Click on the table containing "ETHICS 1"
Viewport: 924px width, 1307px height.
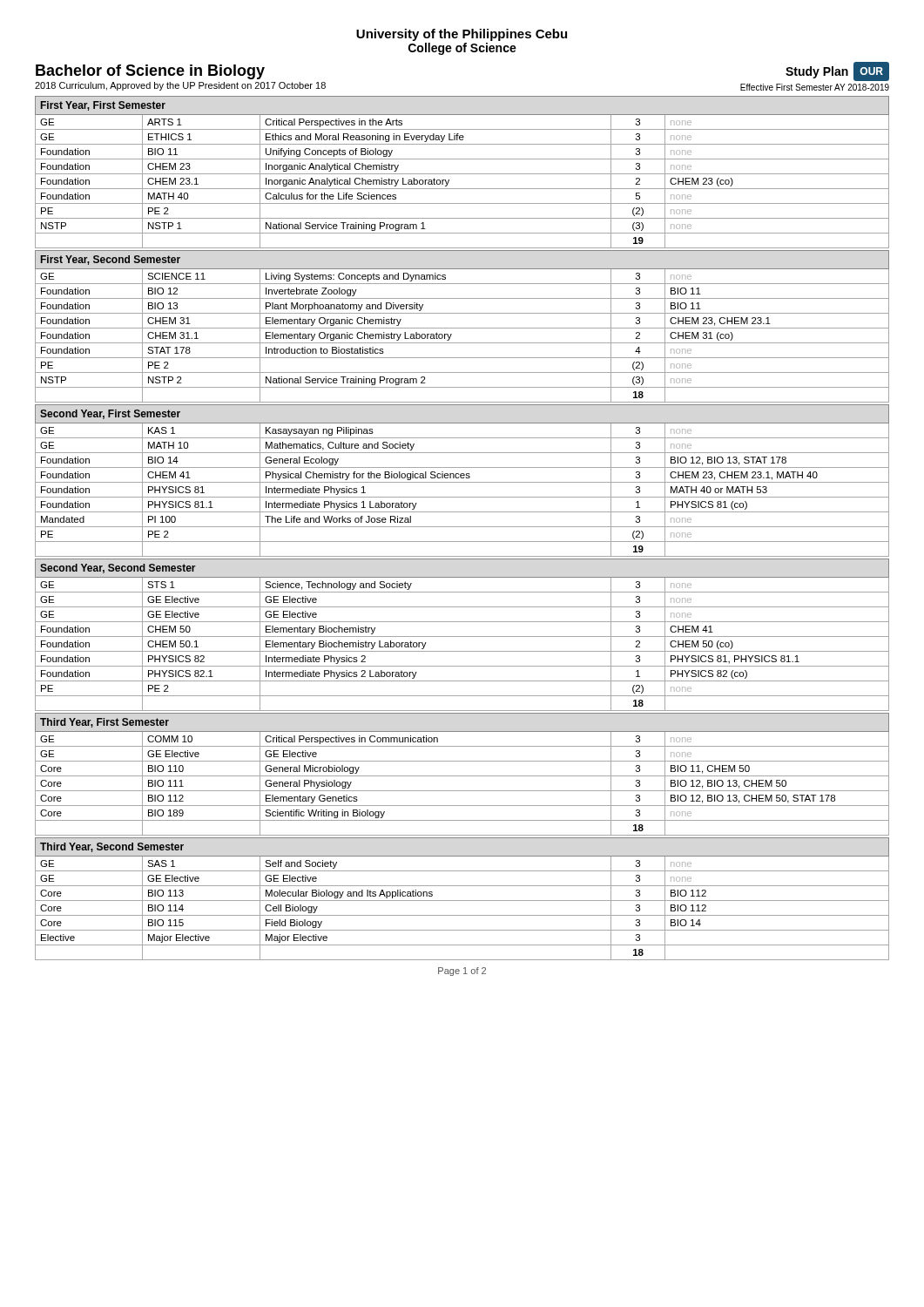tap(462, 172)
